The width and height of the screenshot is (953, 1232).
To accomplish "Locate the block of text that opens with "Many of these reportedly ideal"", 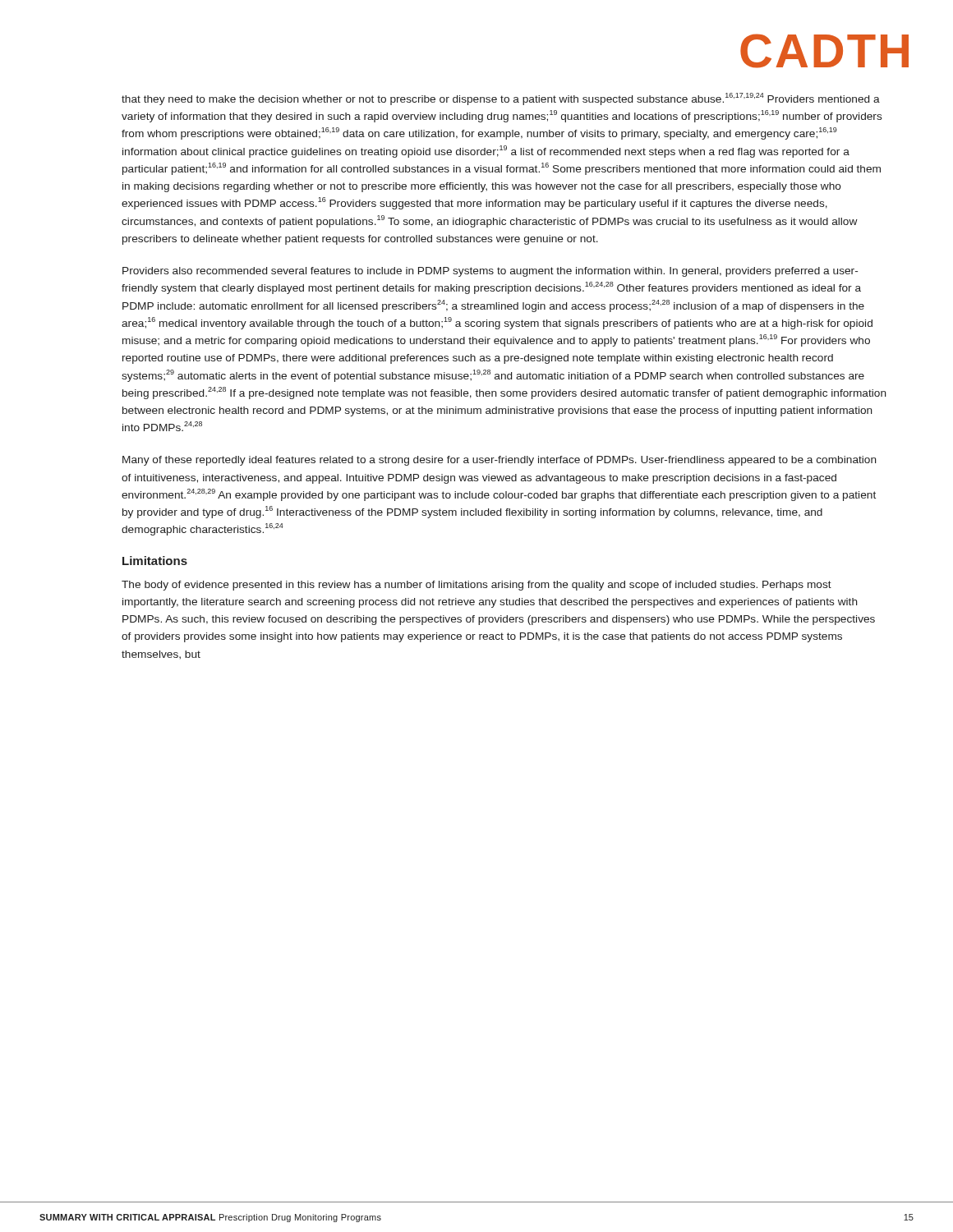I will click(x=499, y=495).
